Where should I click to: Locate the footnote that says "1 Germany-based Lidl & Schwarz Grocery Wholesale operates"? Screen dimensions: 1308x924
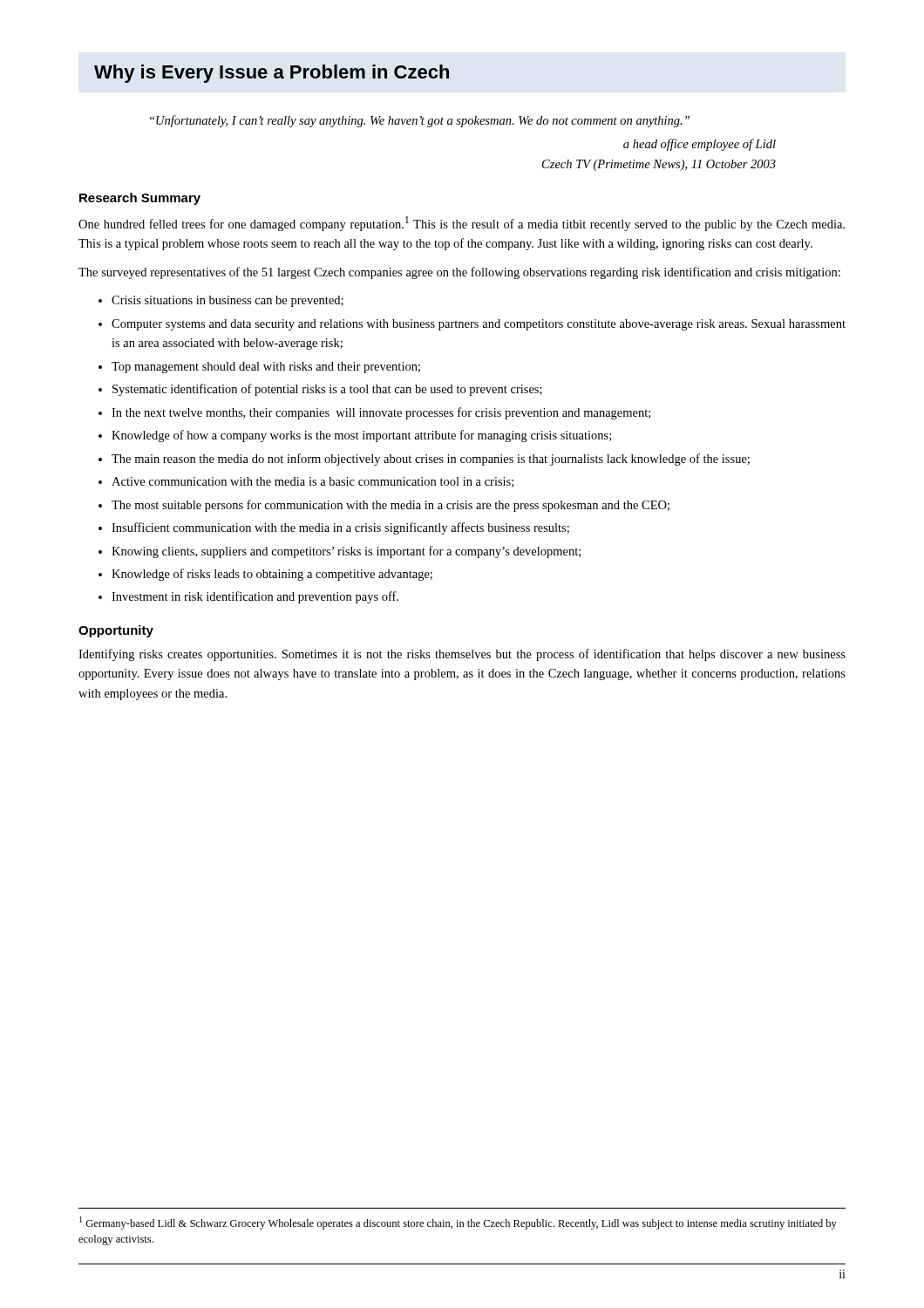(x=462, y=1230)
